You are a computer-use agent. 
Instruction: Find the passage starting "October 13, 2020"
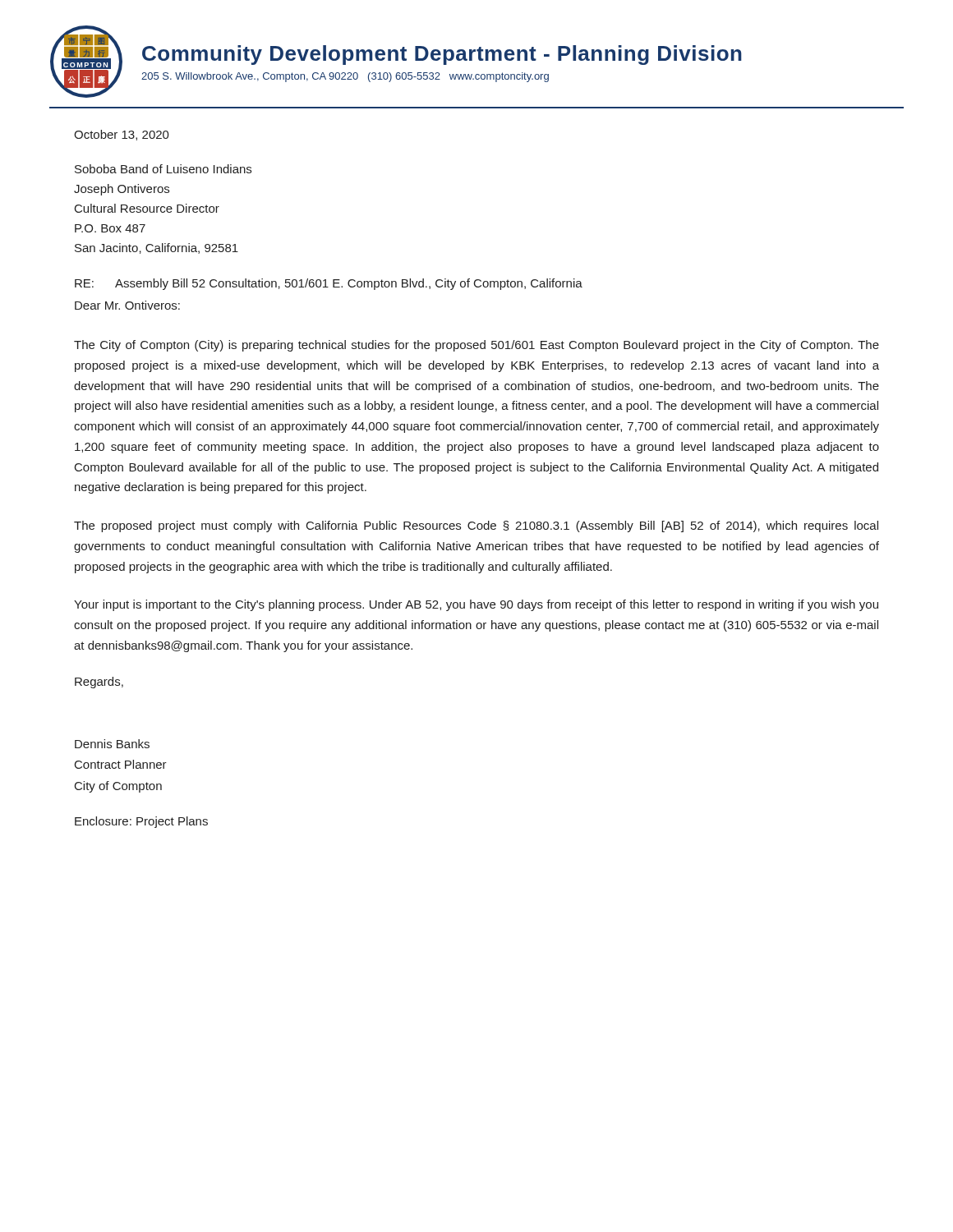tap(122, 134)
